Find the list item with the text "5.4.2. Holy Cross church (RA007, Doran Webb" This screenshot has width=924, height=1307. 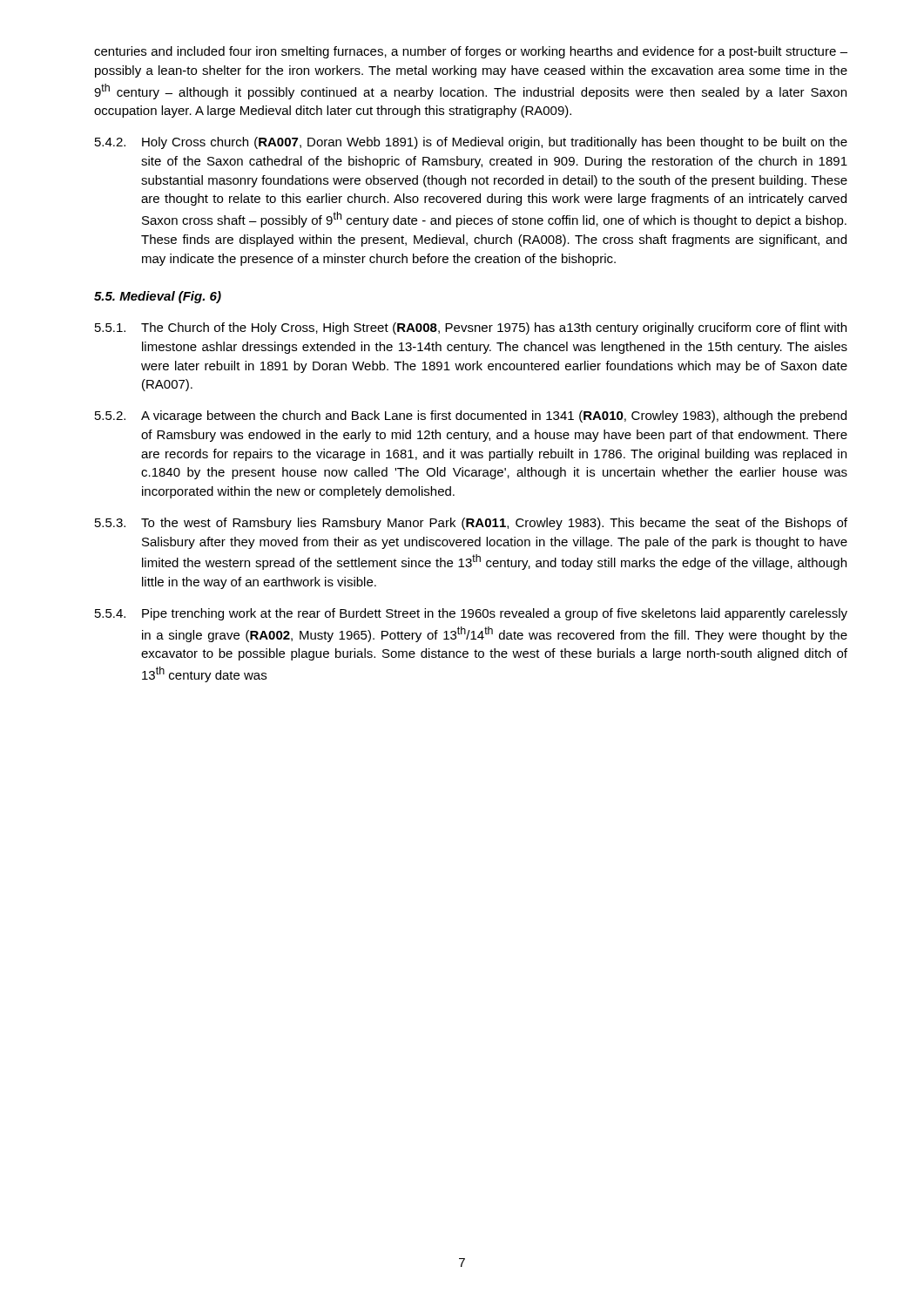coord(471,200)
